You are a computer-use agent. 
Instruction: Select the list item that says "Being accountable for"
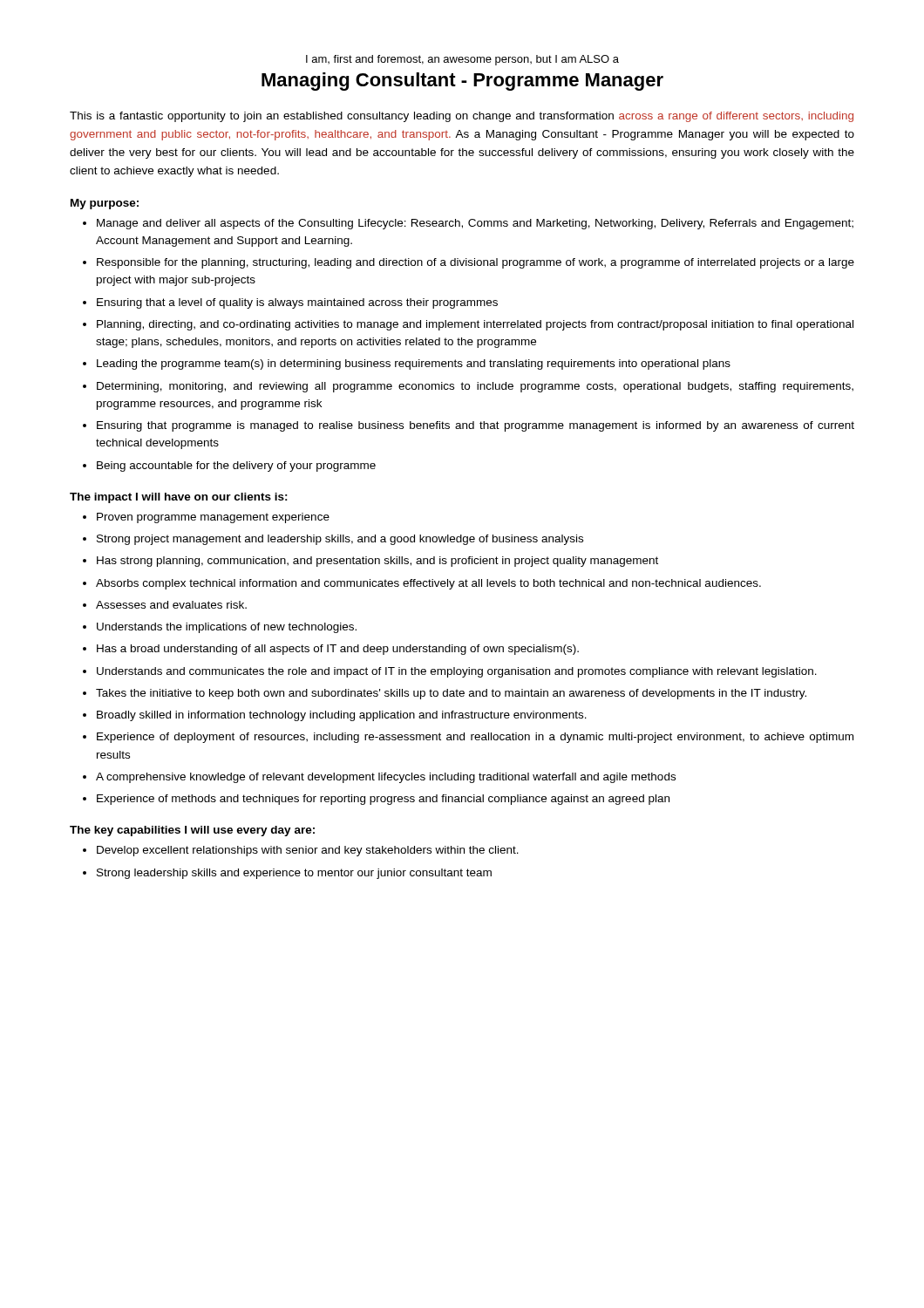pos(236,465)
